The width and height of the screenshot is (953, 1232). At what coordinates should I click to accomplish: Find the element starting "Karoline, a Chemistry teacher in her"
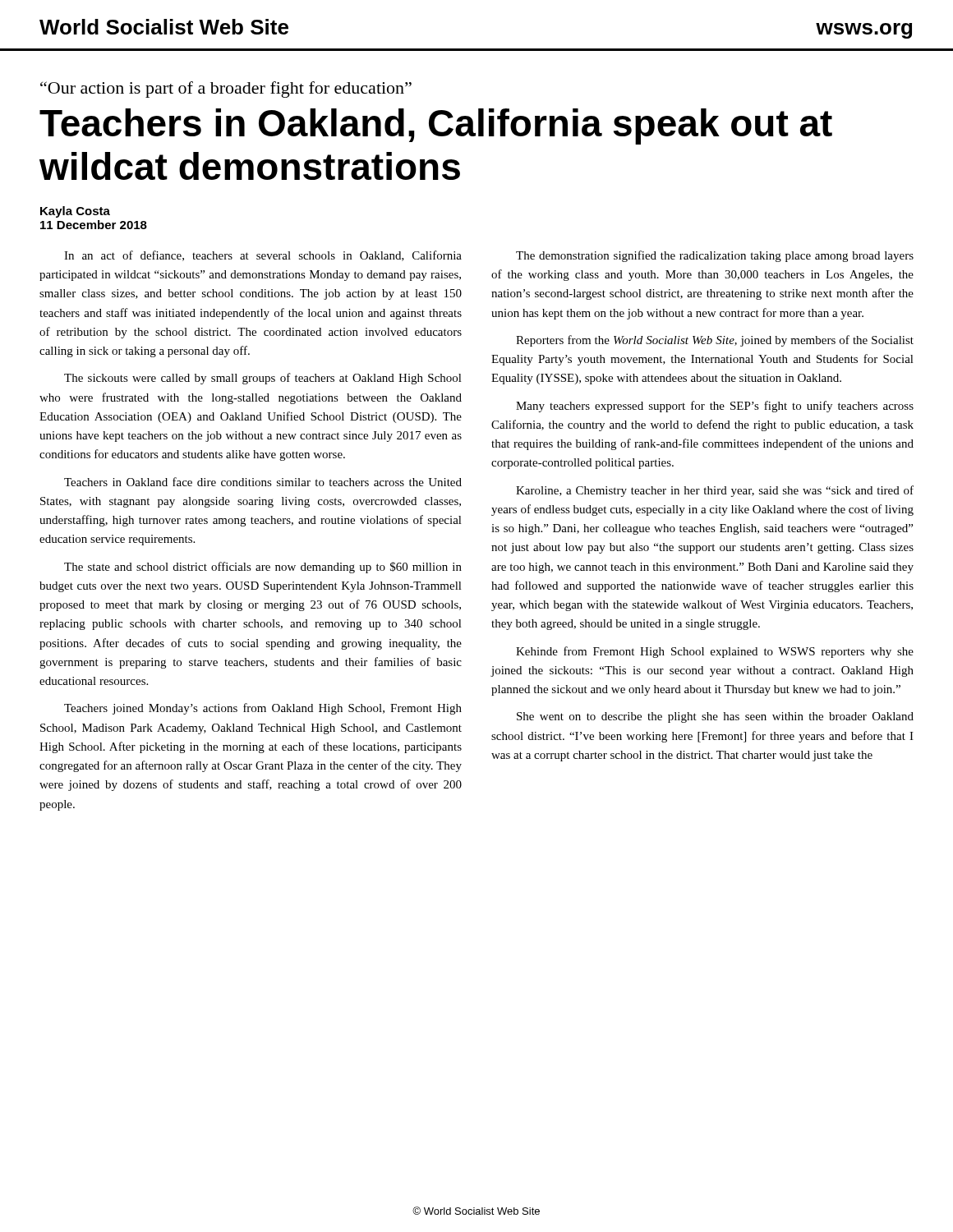[x=702, y=557]
